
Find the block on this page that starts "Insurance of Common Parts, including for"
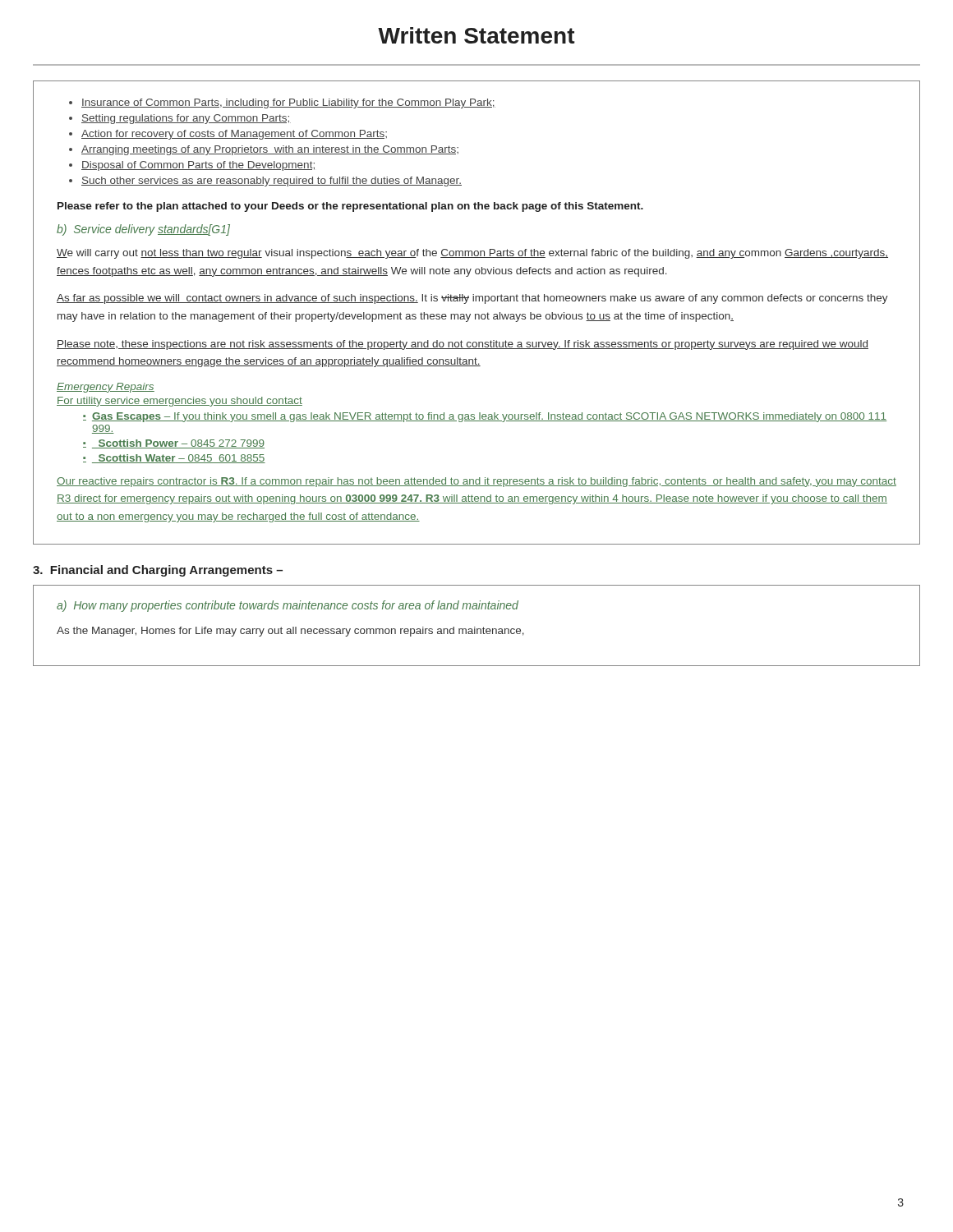point(288,102)
